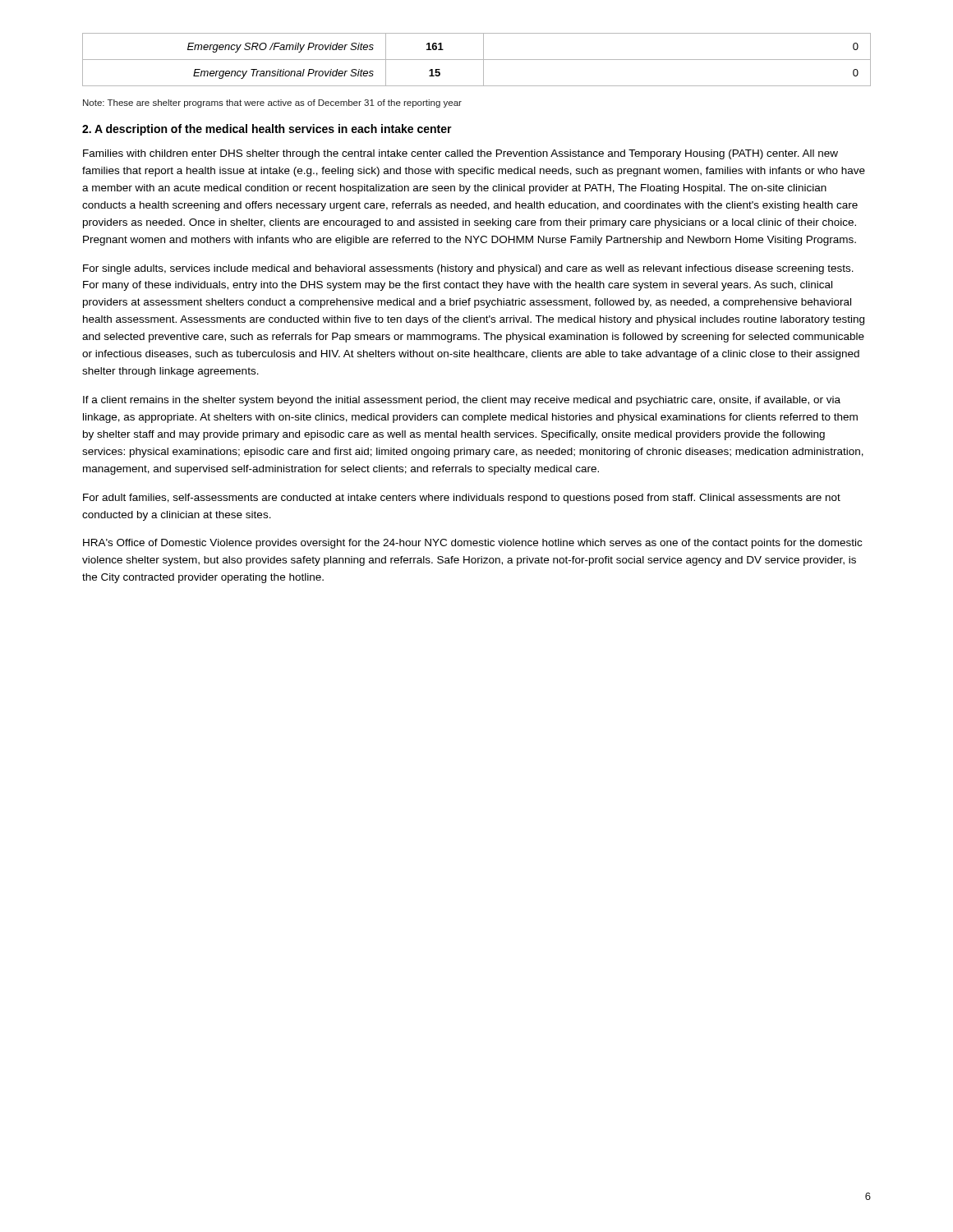
Task: Click on the text block that reads "For adult families, self-assessments are conducted"
Action: coord(461,506)
